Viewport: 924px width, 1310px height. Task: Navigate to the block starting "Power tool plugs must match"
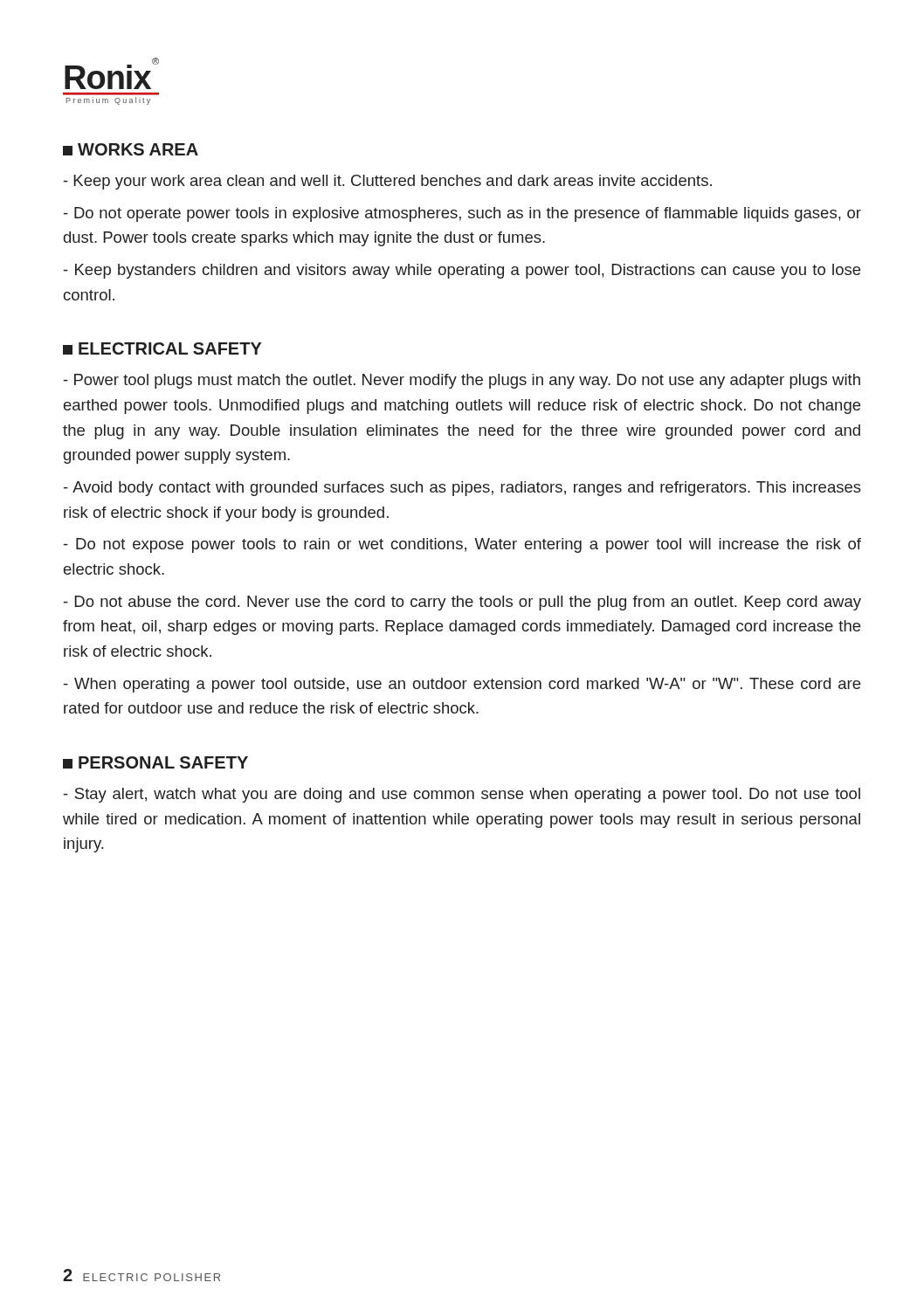coord(462,417)
